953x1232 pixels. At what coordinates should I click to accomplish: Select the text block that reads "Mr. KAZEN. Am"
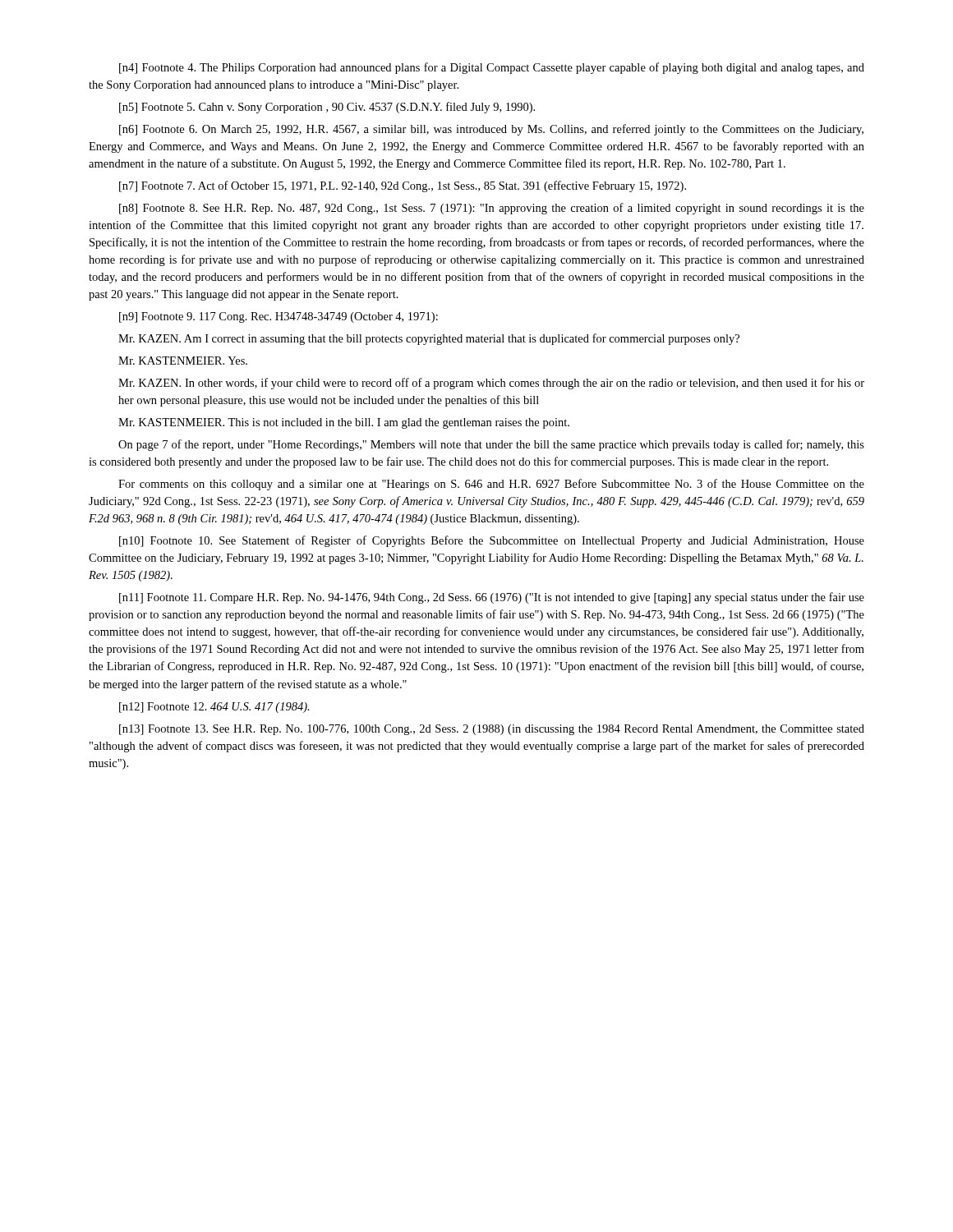coord(429,339)
